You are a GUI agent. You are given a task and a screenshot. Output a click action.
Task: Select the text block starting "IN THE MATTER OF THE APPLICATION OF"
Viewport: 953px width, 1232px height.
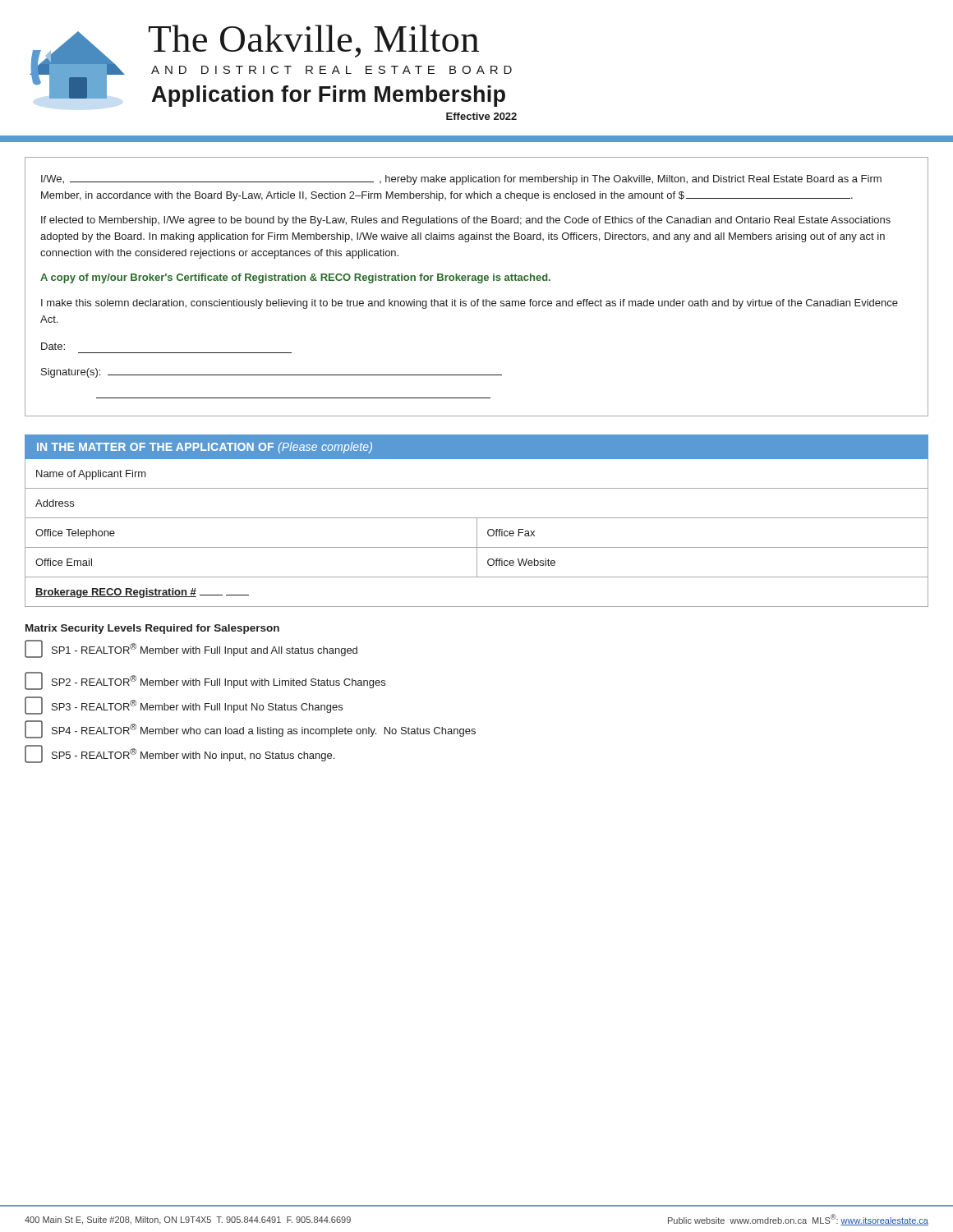coord(205,447)
